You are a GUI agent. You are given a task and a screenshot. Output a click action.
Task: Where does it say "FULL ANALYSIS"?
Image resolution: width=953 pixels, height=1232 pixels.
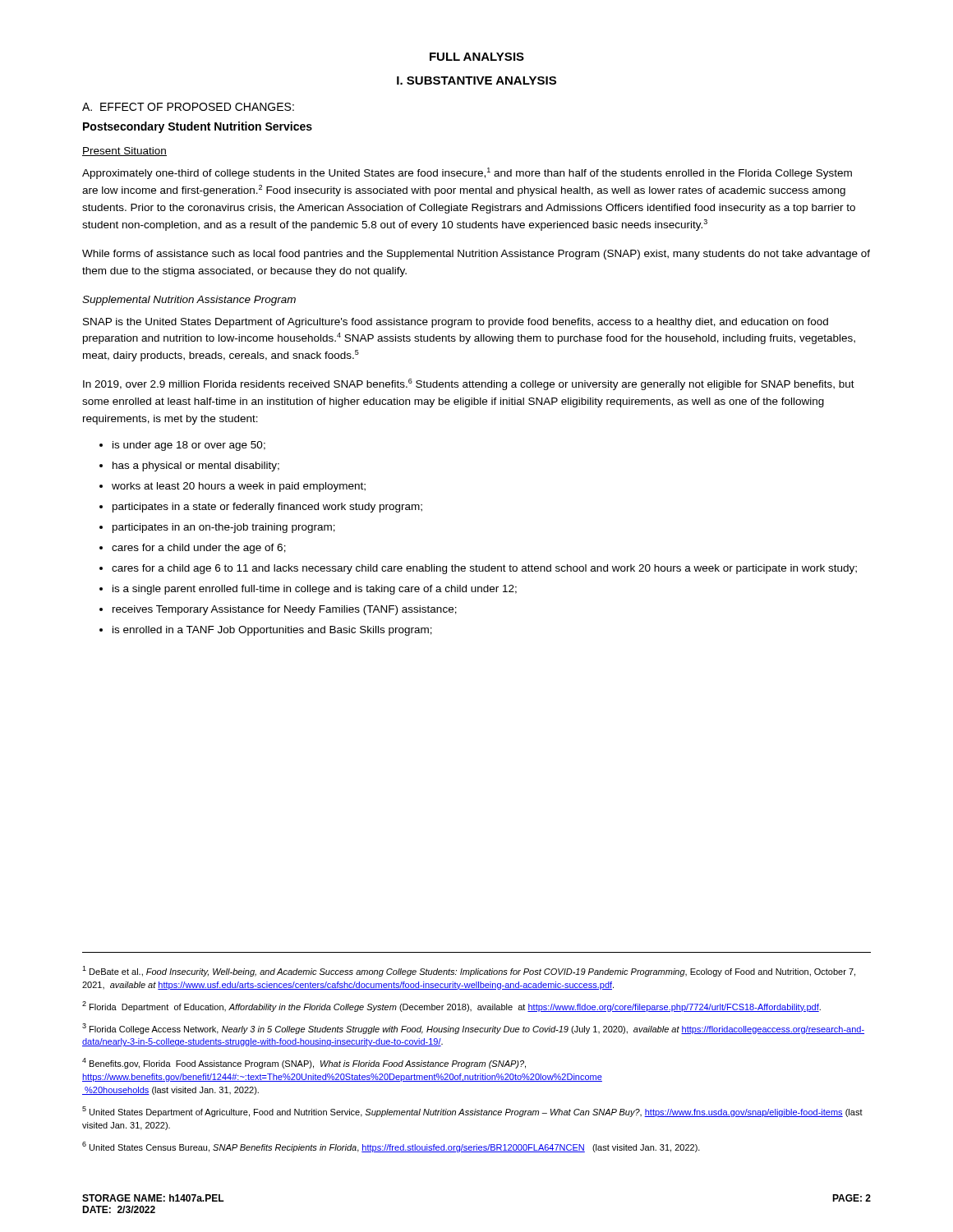pos(476,56)
